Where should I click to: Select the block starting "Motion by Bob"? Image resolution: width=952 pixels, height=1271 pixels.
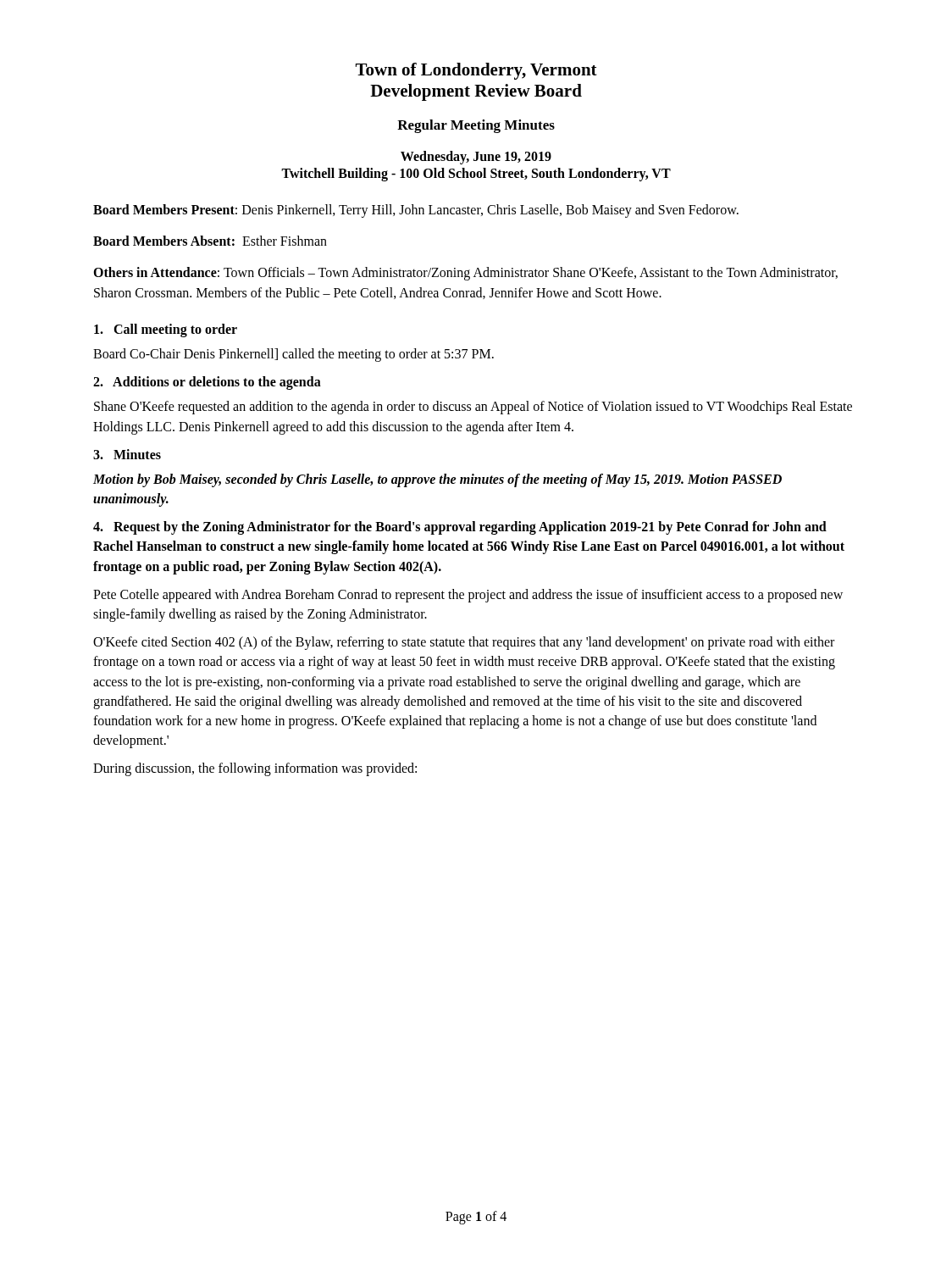click(x=438, y=489)
